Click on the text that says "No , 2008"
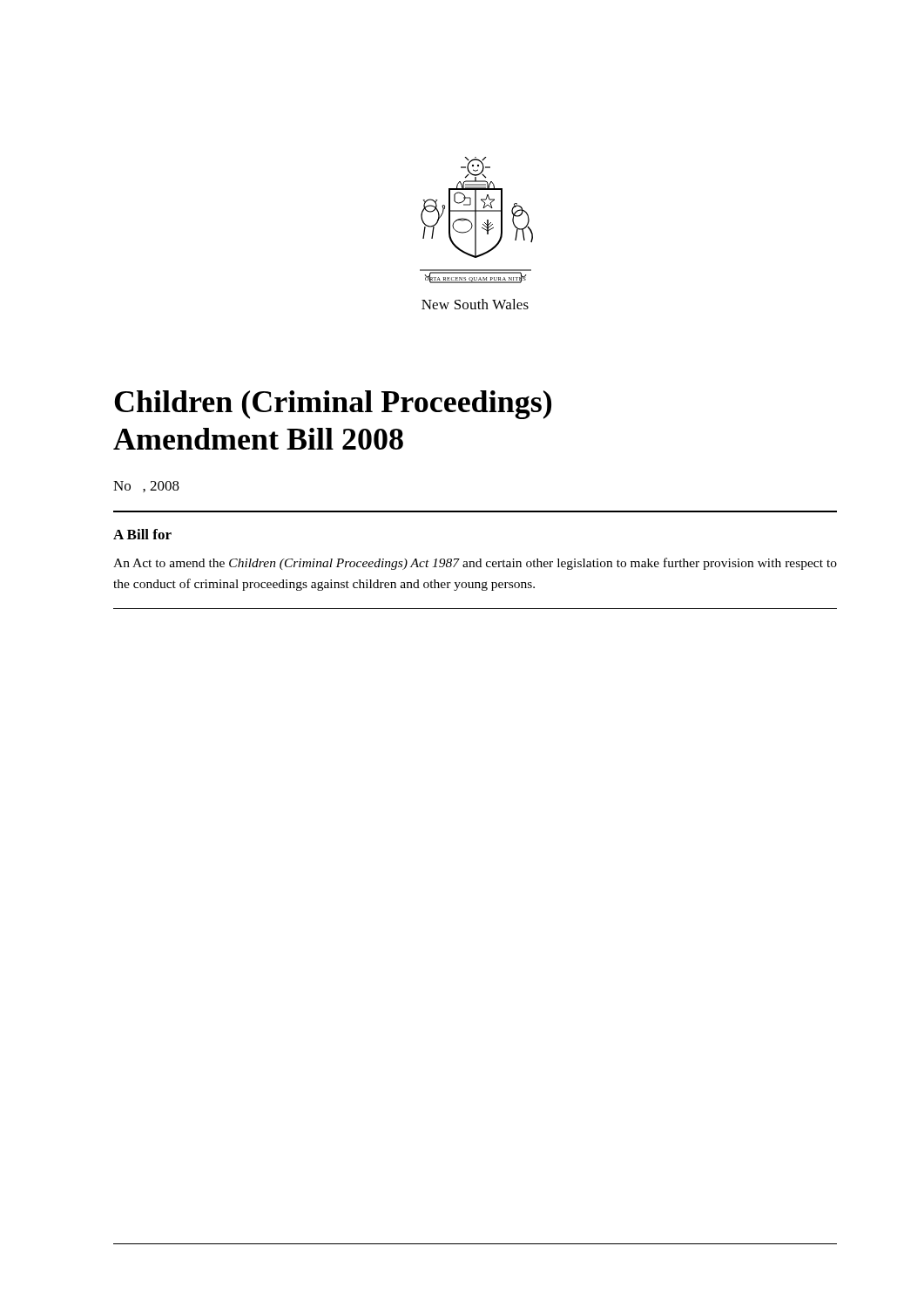Image resolution: width=924 pixels, height=1307 pixels. click(x=146, y=486)
